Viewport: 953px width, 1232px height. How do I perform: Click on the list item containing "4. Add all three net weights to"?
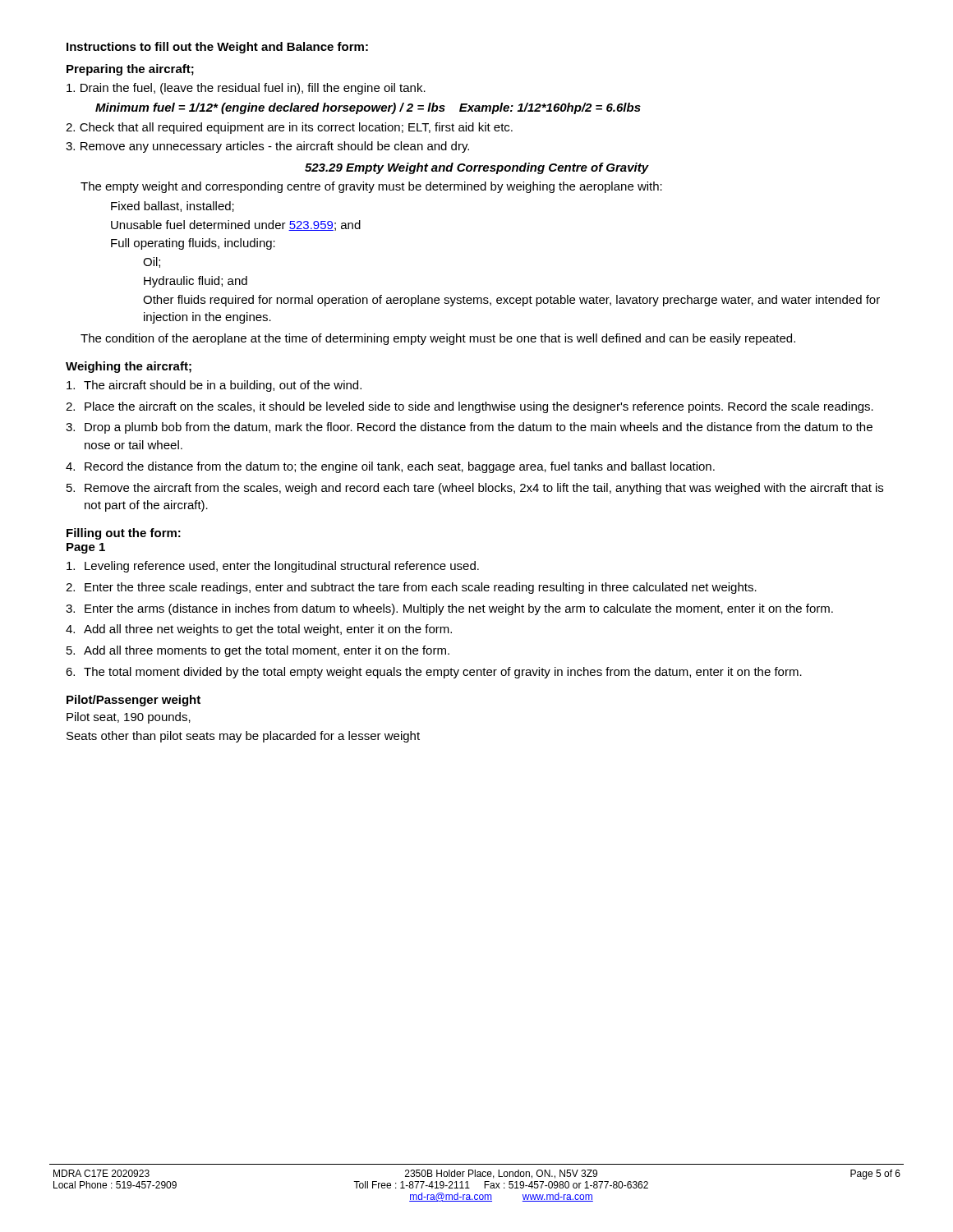coord(259,629)
